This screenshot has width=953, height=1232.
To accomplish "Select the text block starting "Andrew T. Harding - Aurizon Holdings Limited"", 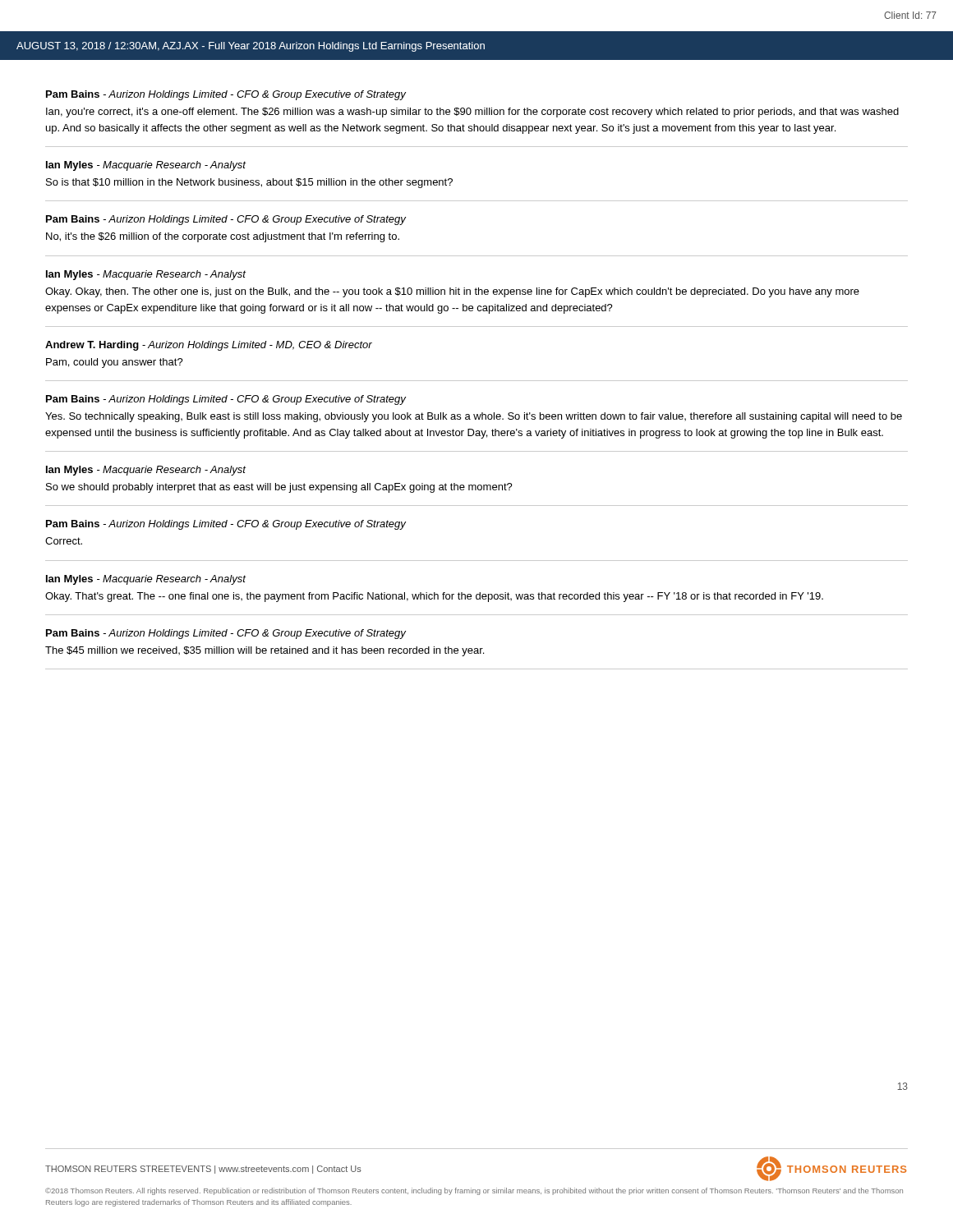I will tap(209, 346).
